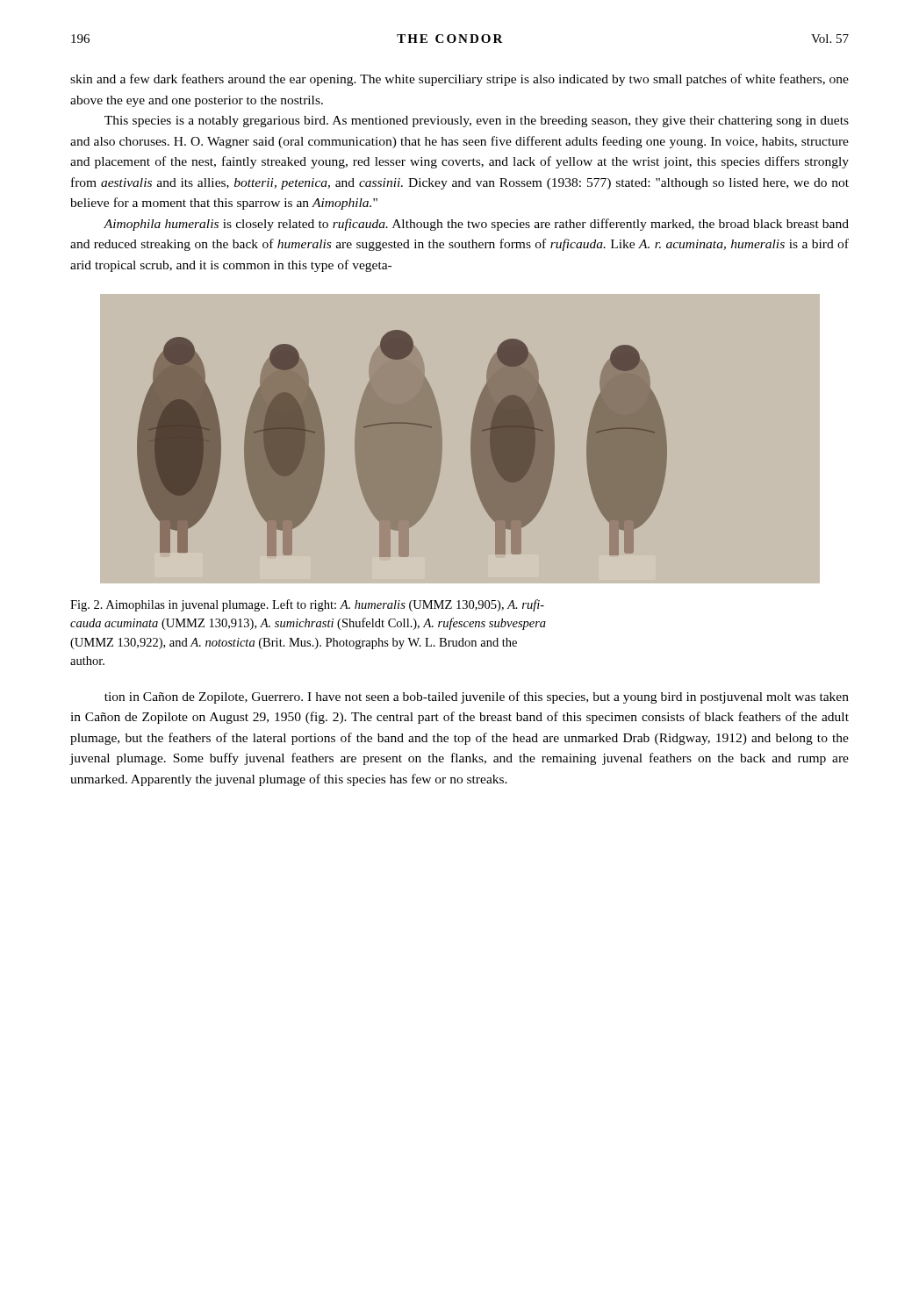This screenshot has width=919, height=1316.
Task: Navigate to the element starting "skin and a few"
Action: [460, 172]
